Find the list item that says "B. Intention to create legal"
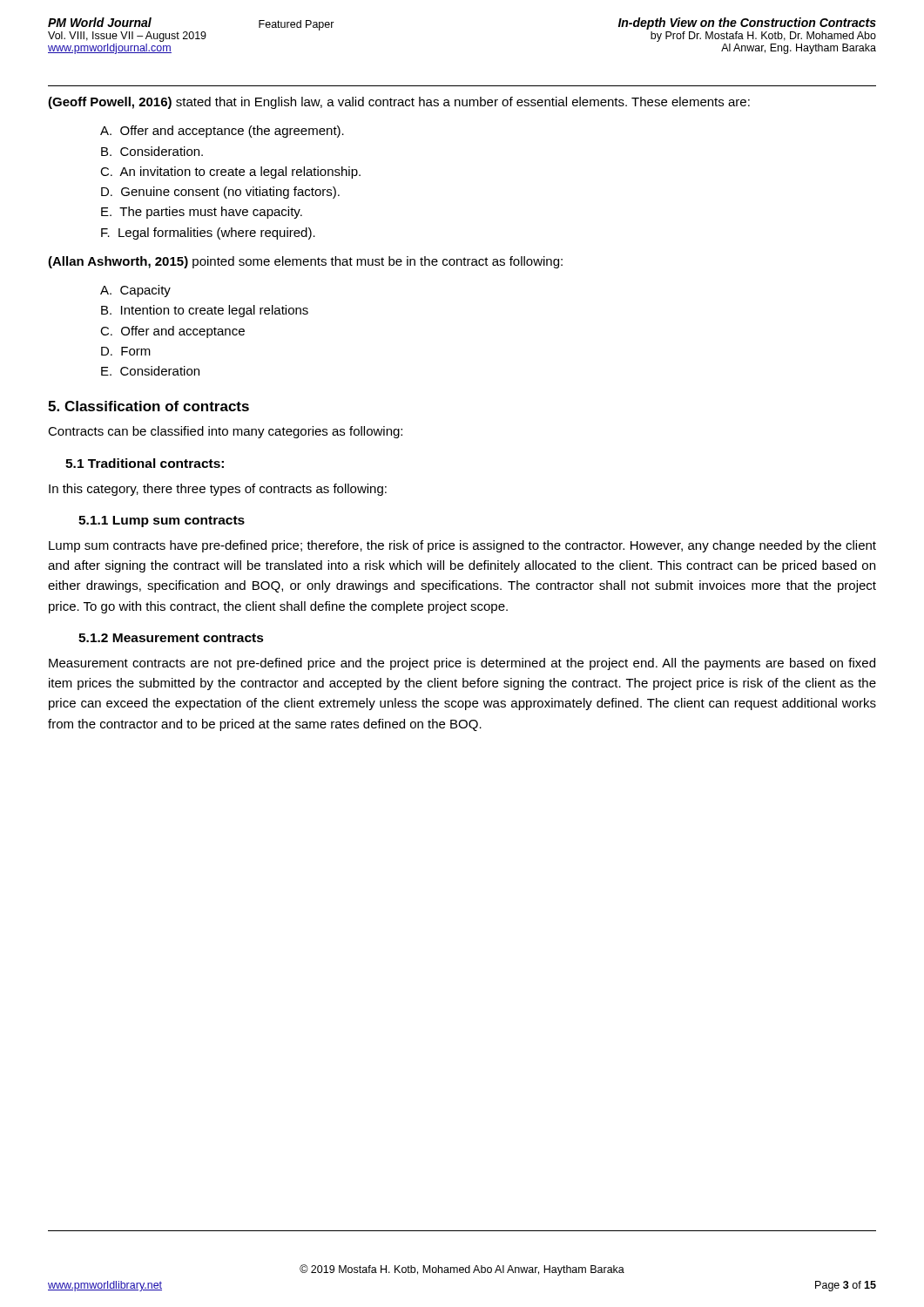924x1307 pixels. tap(204, 310)
